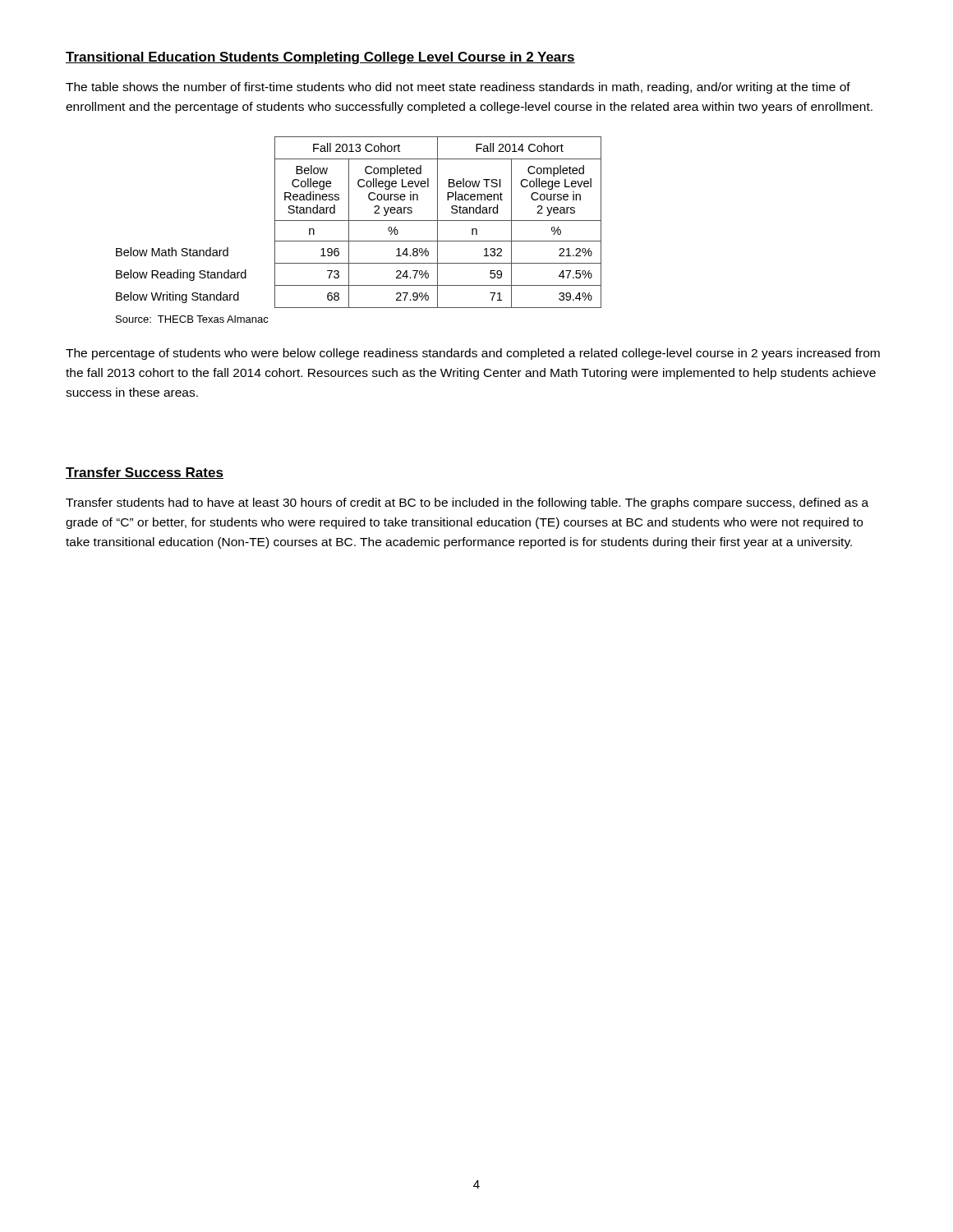Locate the text "Transfer Success Rates"

pyautogui.click(x=145, y=473)
